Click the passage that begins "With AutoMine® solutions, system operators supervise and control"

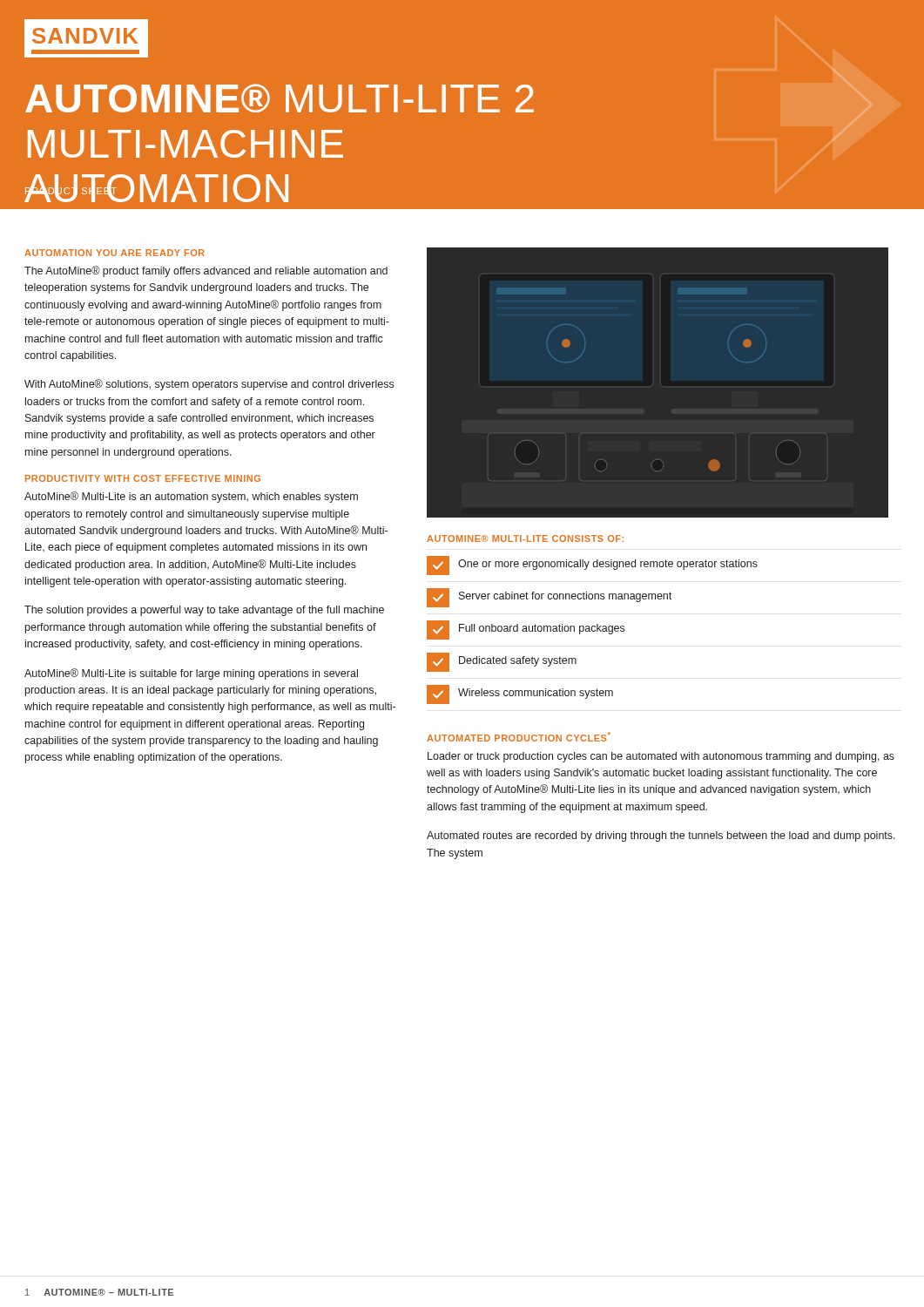click(209, 418)
